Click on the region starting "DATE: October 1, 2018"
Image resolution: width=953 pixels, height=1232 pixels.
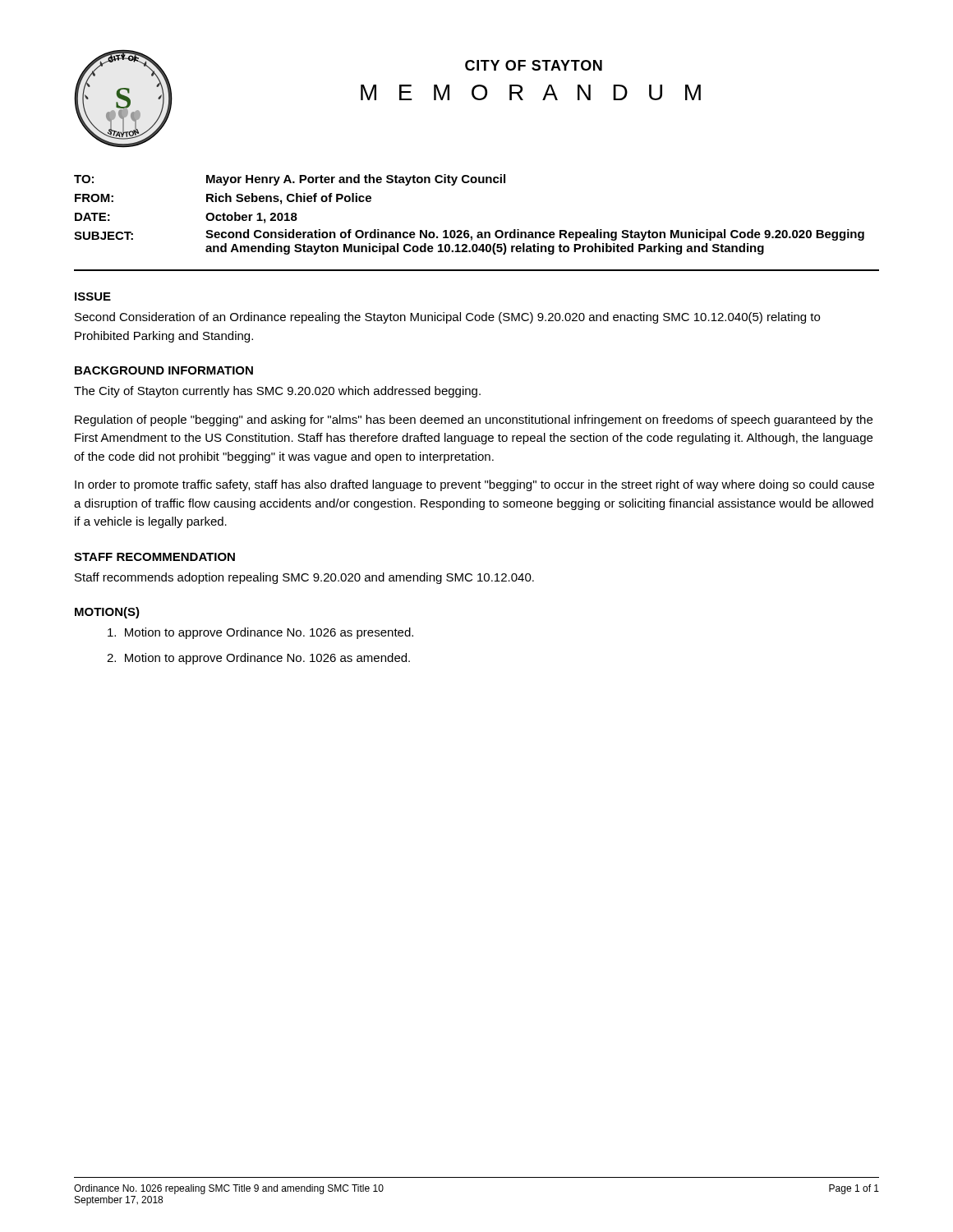coord(94,217)
